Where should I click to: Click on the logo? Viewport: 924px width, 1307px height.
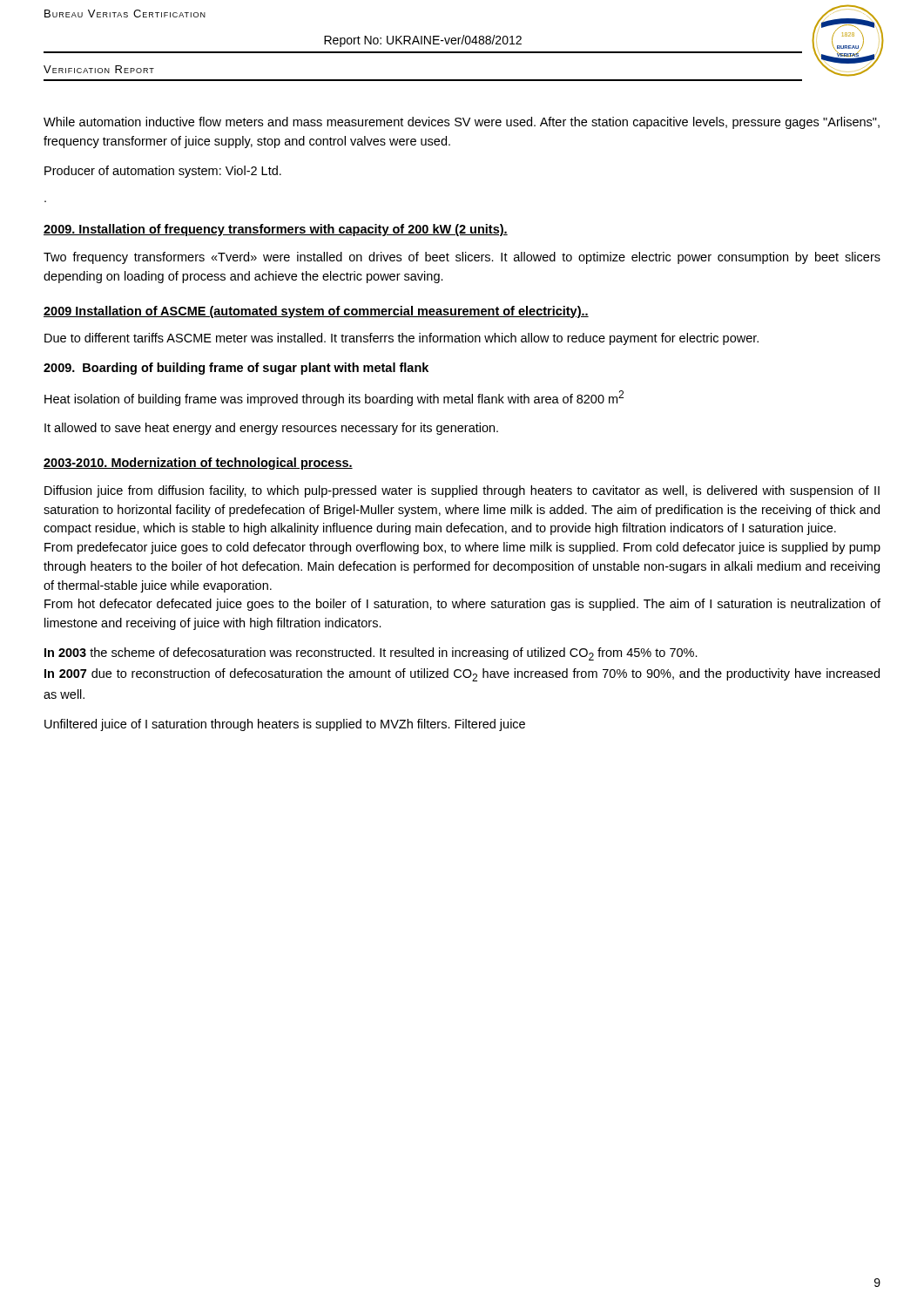pyautogui.click(x=848, y=41)
